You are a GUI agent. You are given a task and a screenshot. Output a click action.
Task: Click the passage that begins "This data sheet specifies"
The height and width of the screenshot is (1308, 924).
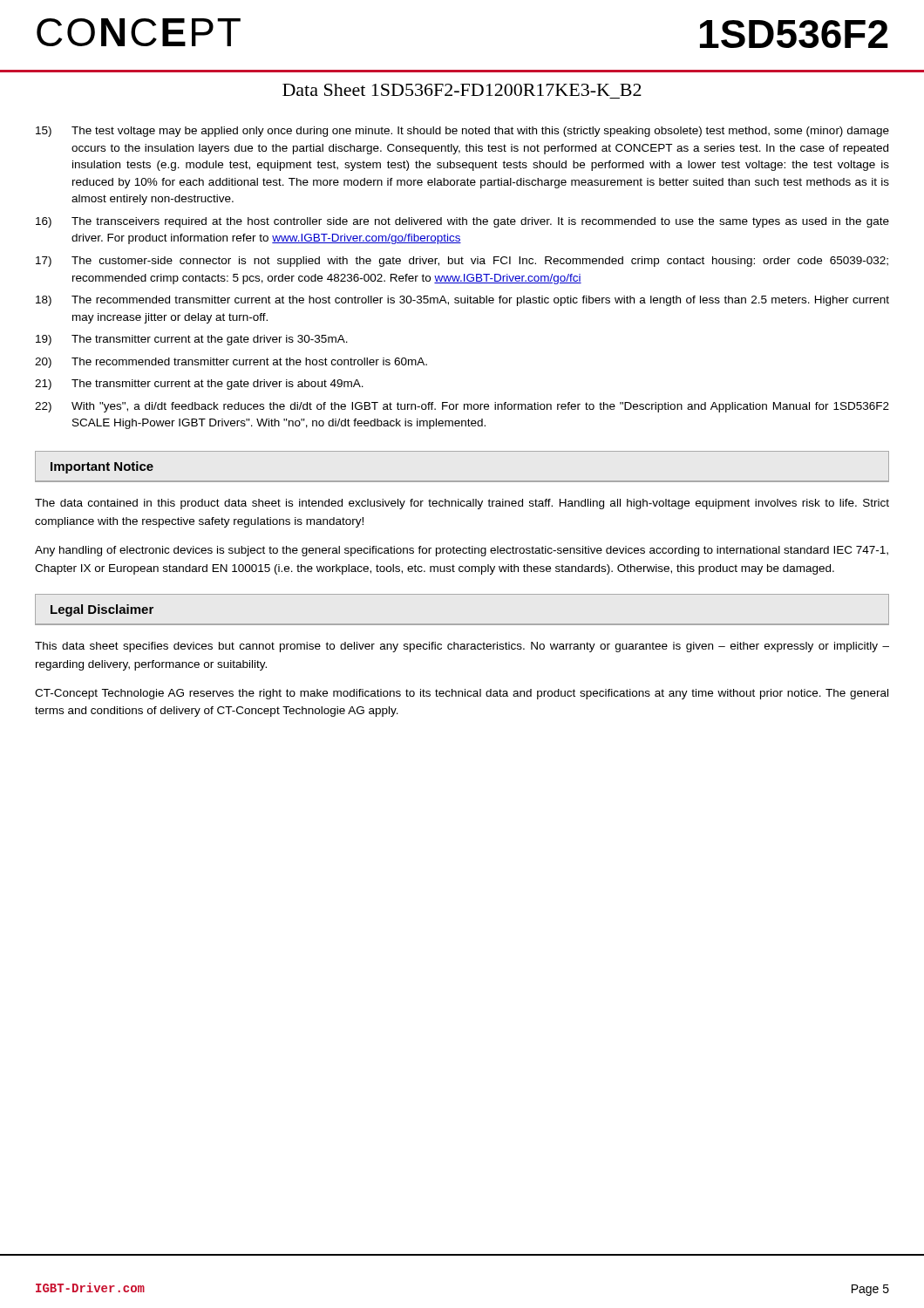click(462, 679)
